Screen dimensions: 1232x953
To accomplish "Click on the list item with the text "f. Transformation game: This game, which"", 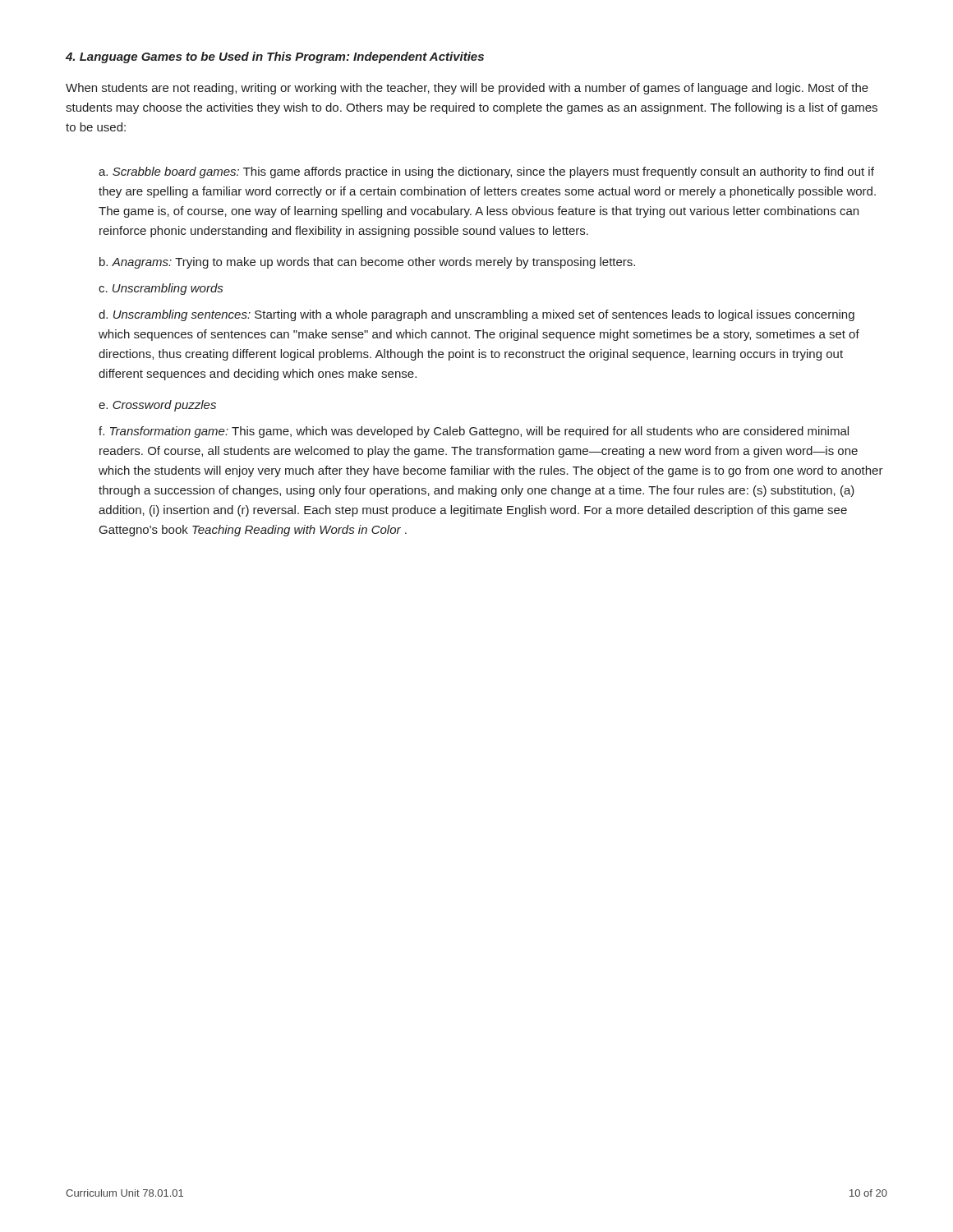I will pos(491,480).
